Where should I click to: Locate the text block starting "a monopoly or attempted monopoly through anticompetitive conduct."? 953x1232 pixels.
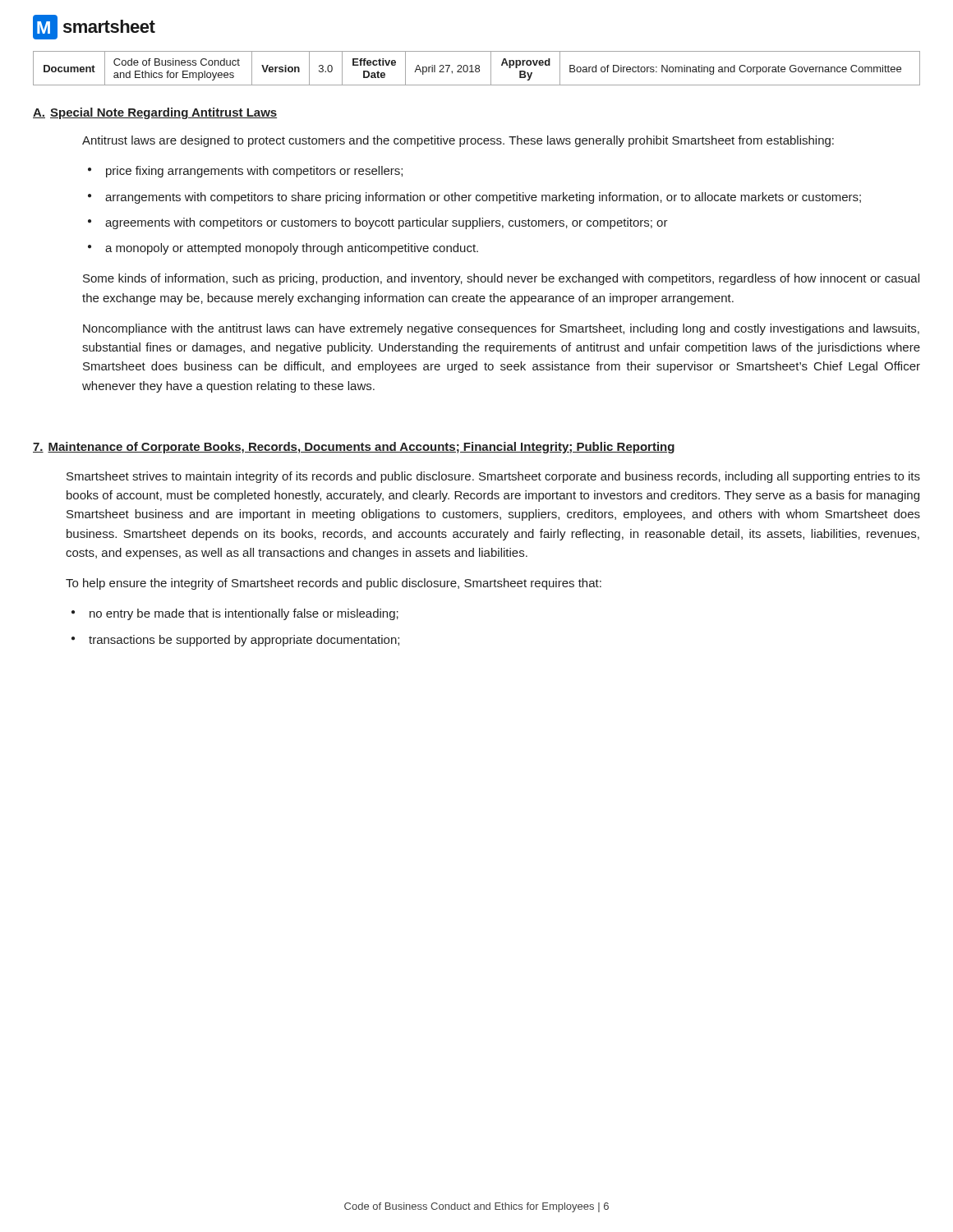point(292,248)
